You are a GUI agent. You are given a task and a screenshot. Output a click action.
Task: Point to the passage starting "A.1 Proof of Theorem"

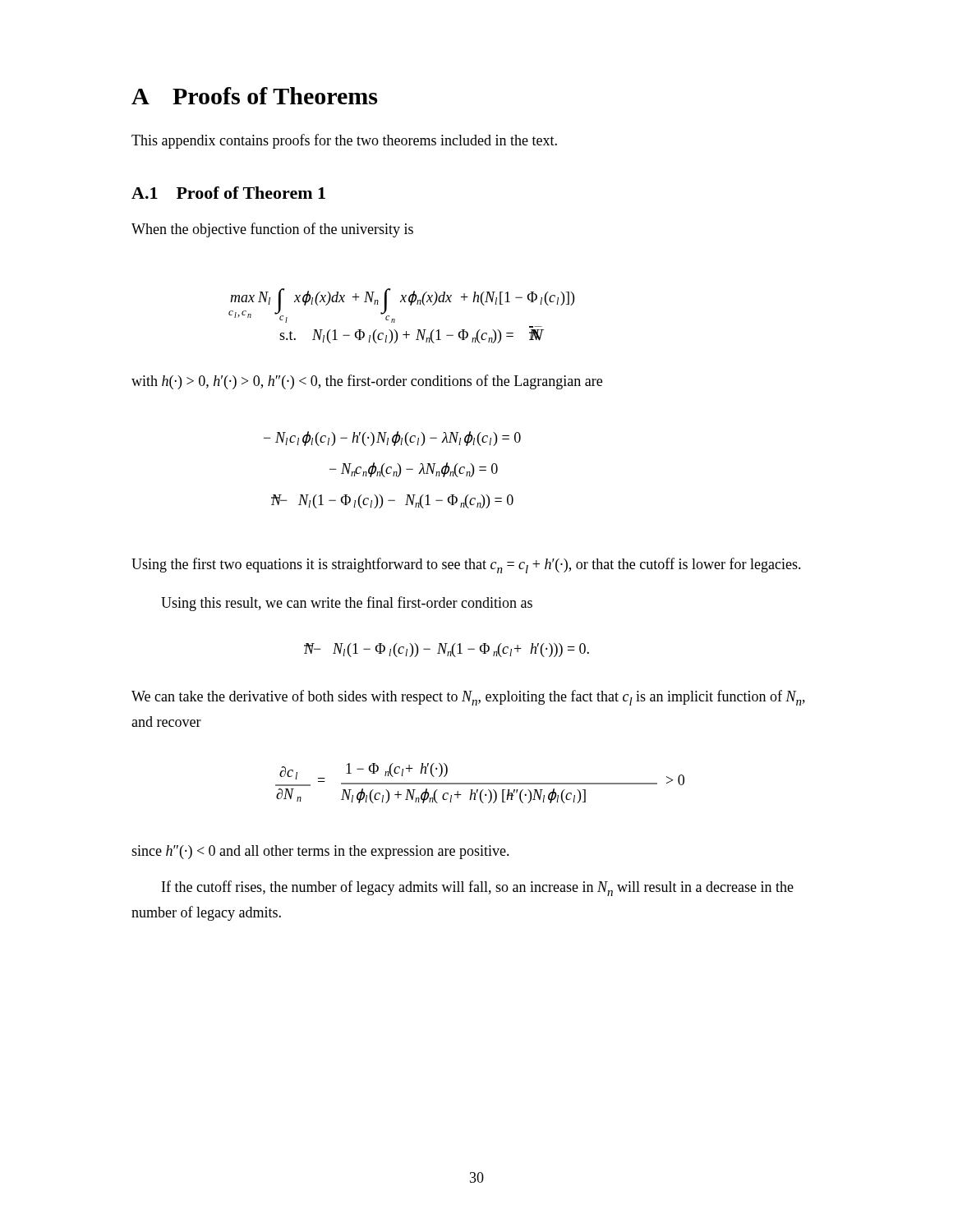click(228, 193)
